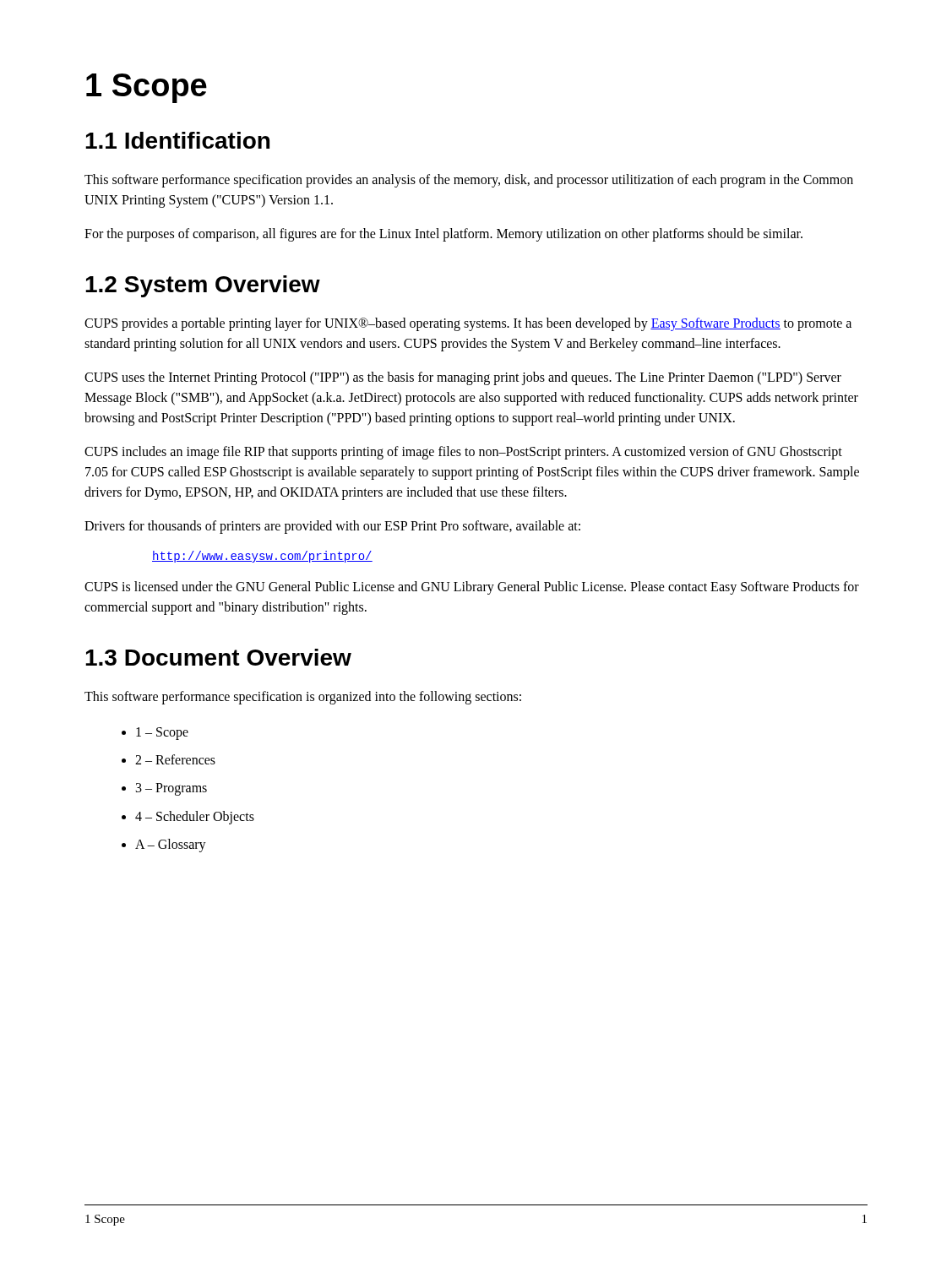
Task: Select the section header containing "1.2 System Overview"
Action: click(203, 286)
